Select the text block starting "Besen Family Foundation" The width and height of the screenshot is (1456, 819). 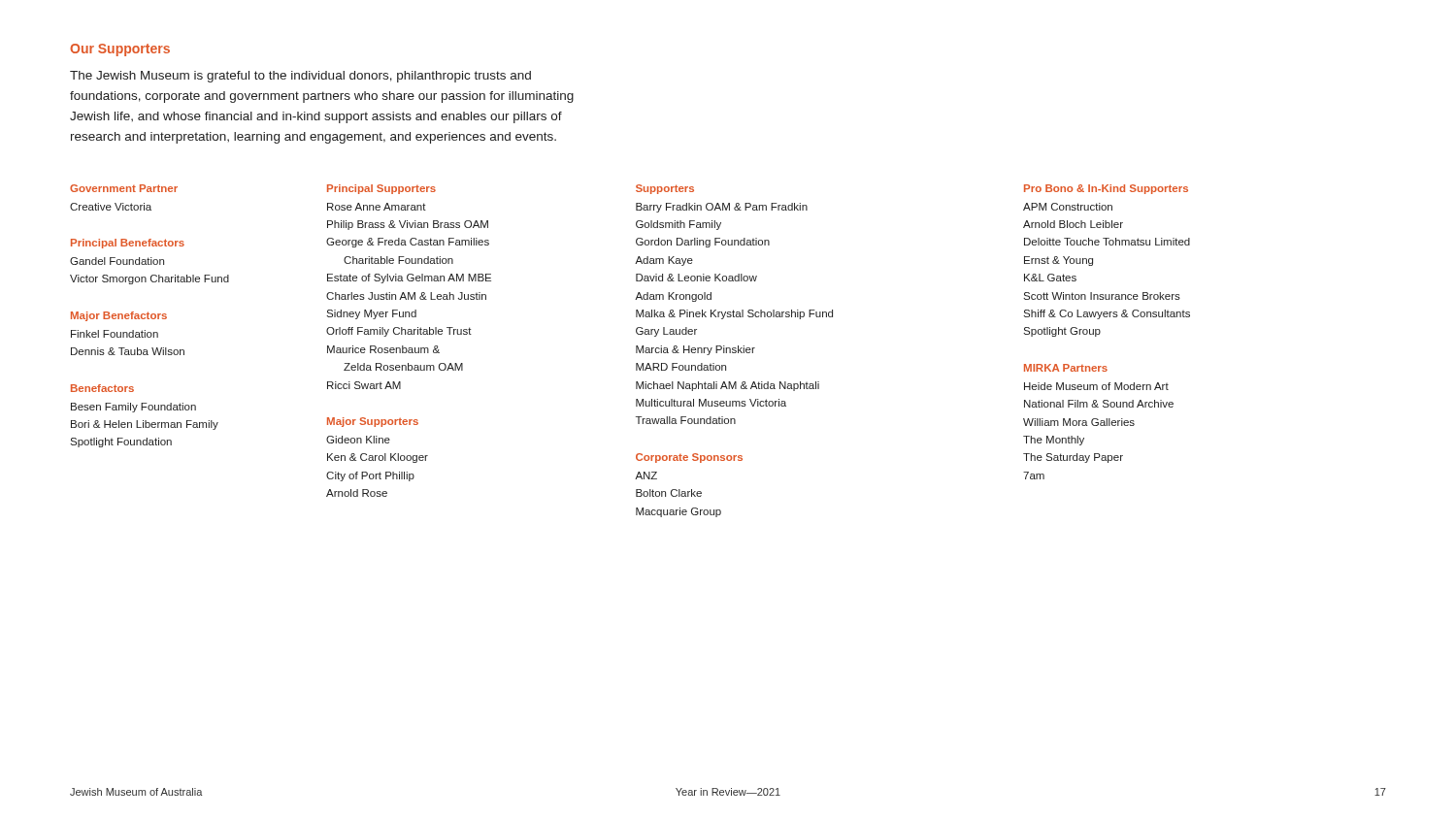(144, 424)
